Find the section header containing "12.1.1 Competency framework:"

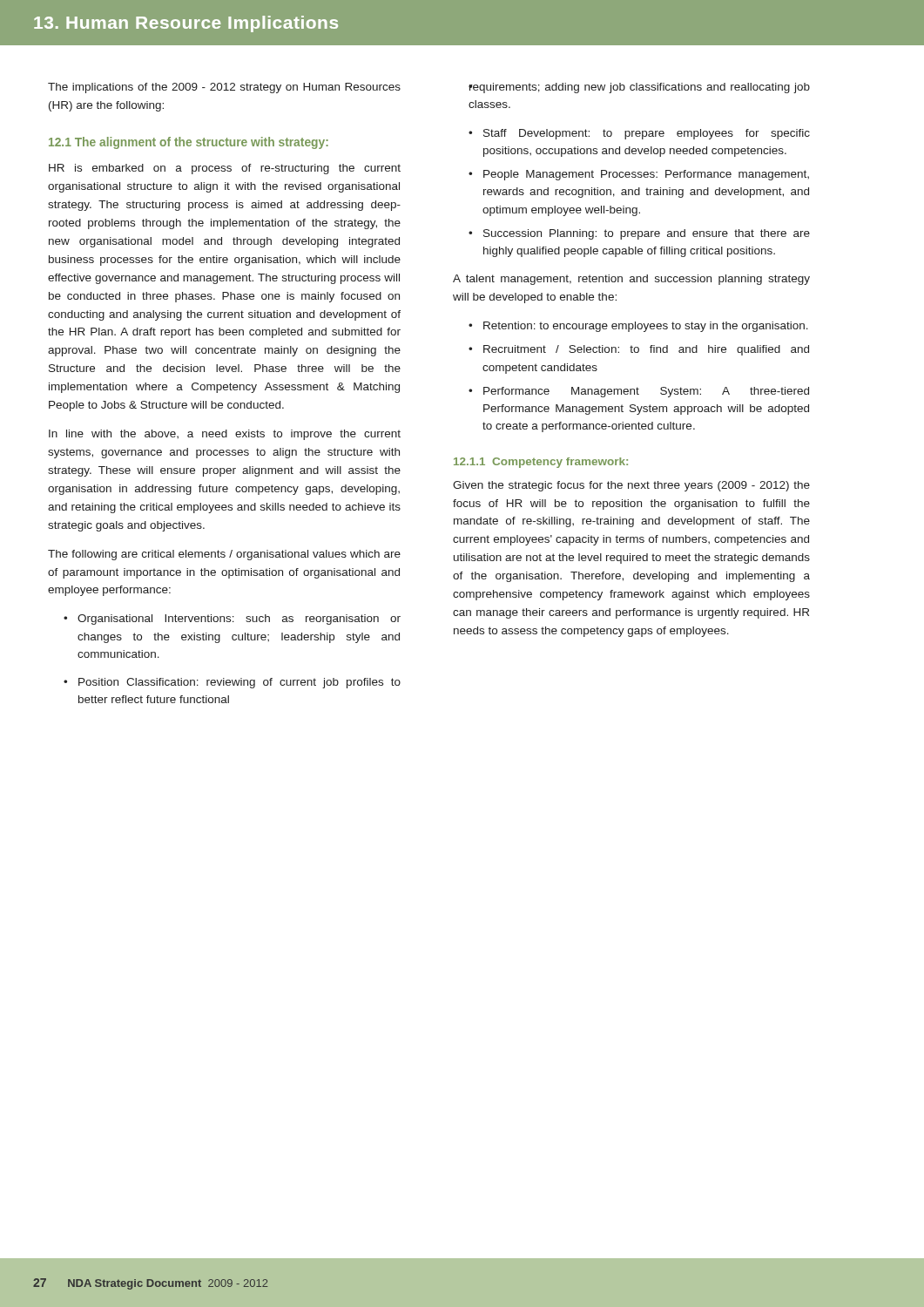click(x=541, y=461)
